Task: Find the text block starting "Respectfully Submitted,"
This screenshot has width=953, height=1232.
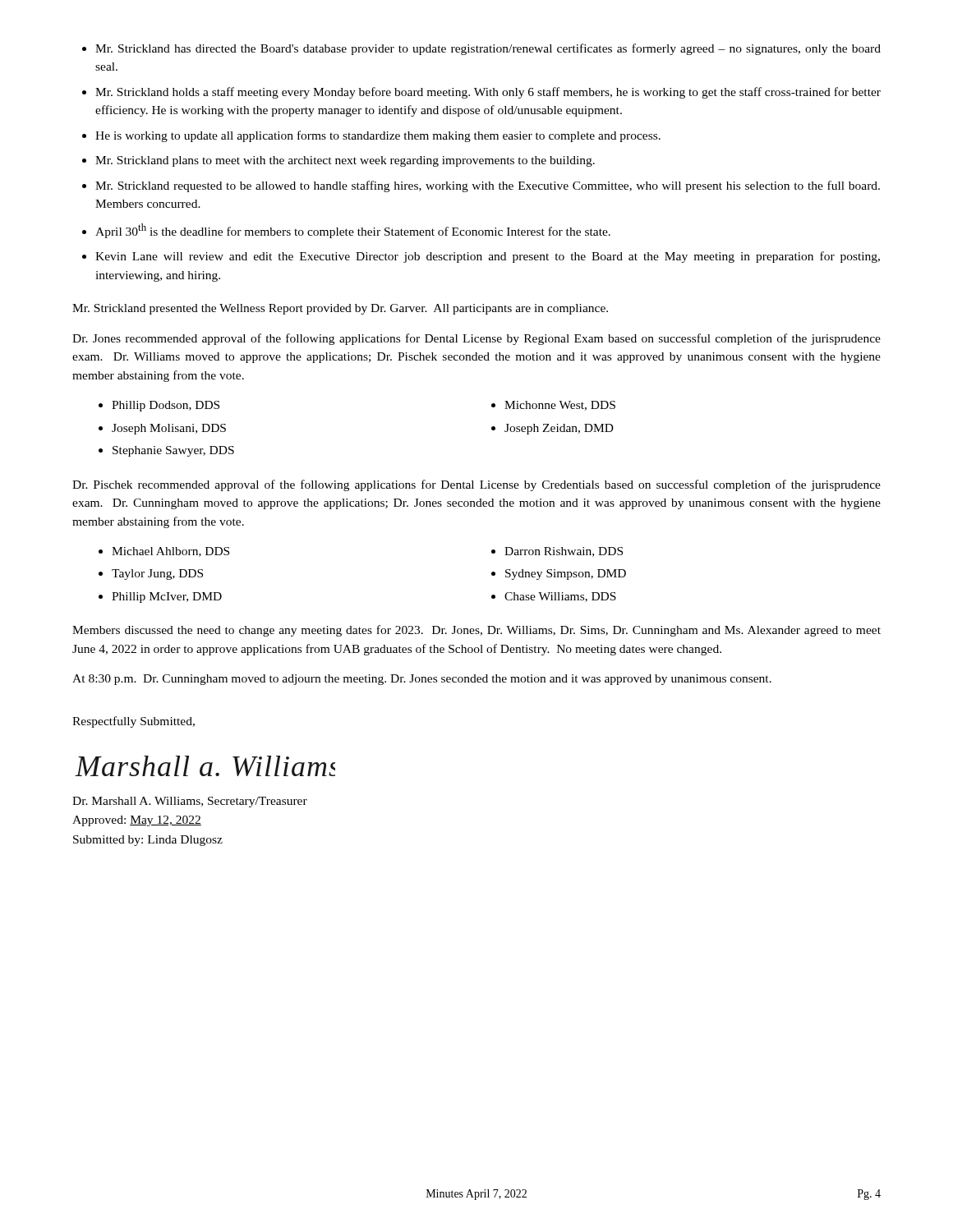Action: 134,721
